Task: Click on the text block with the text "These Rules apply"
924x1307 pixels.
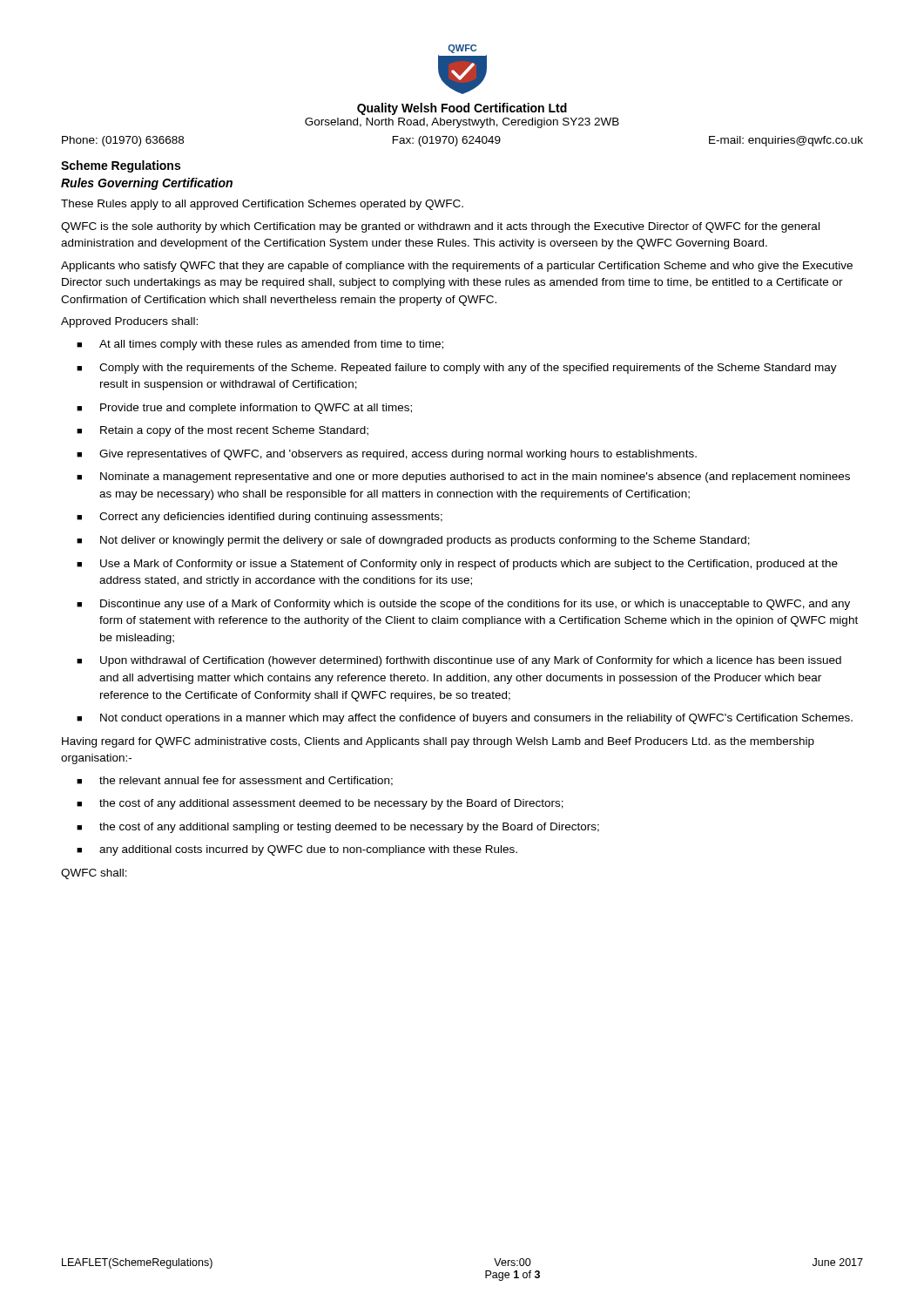Action: click(263, 203)
